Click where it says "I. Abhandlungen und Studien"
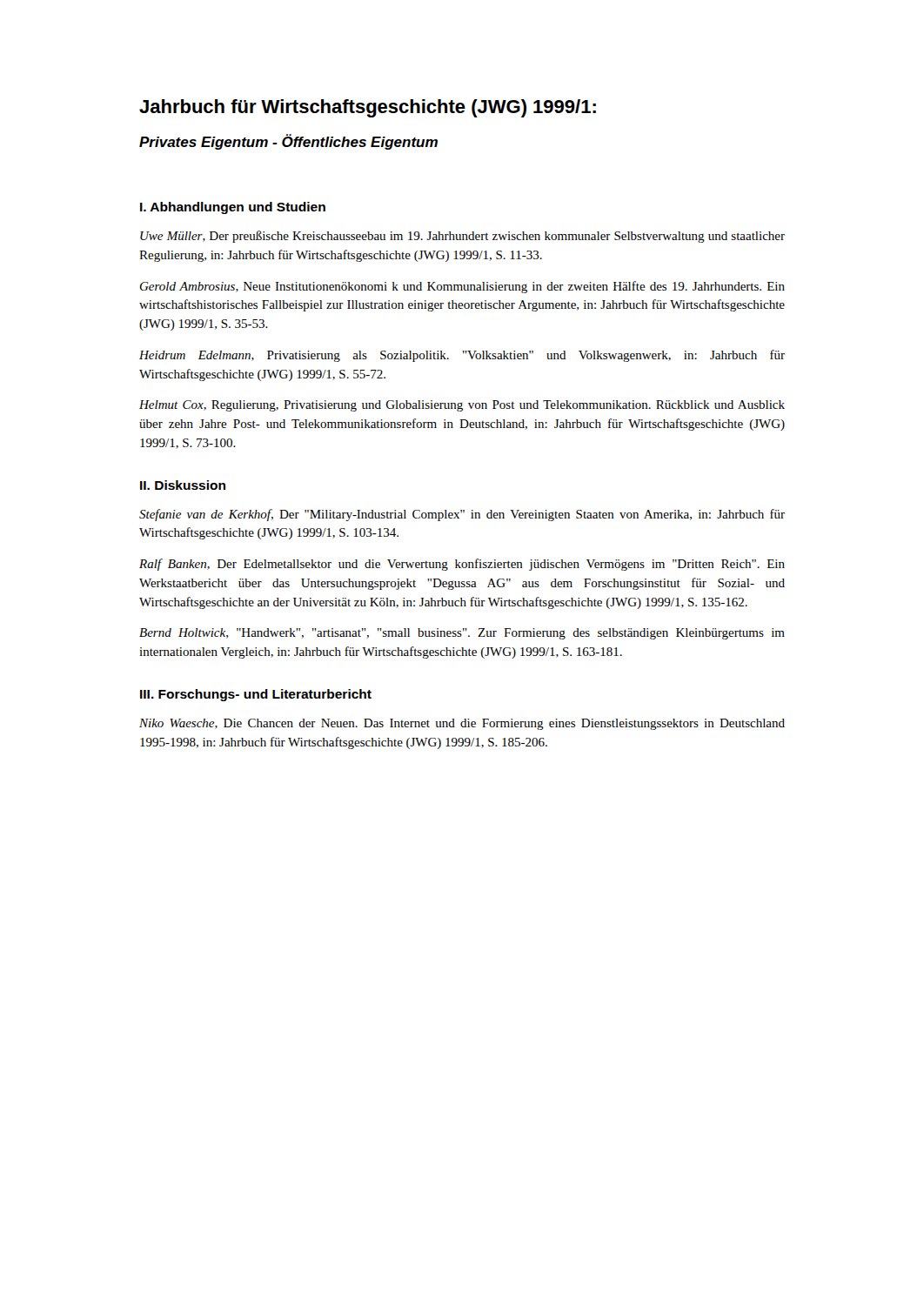This screenshot has height=1305, width=924. coord(233,207)
